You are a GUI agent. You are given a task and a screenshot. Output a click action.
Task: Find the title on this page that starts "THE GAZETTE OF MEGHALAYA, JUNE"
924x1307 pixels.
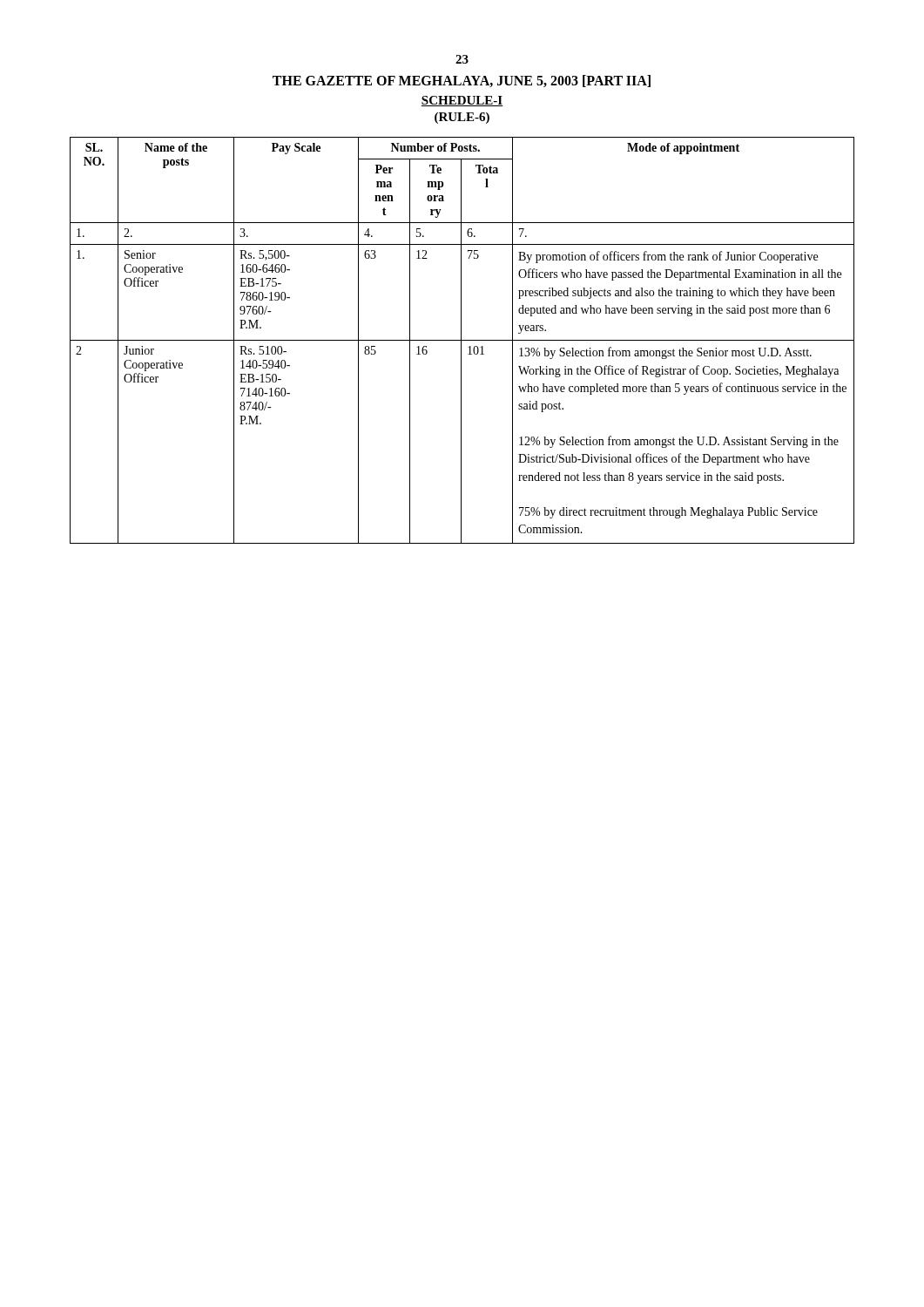click(462, 81)
